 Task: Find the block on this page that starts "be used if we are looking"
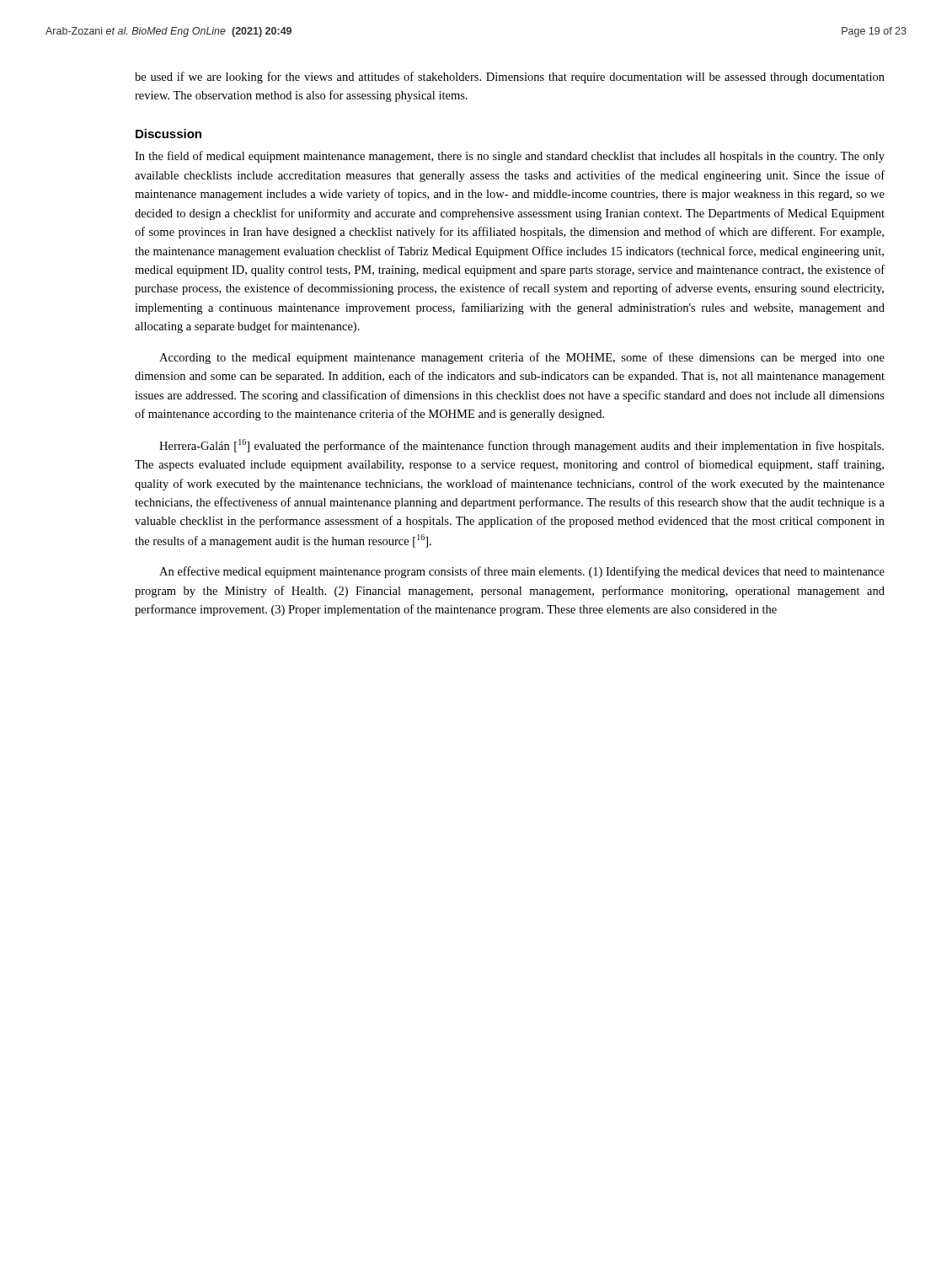tap(510, 86)
